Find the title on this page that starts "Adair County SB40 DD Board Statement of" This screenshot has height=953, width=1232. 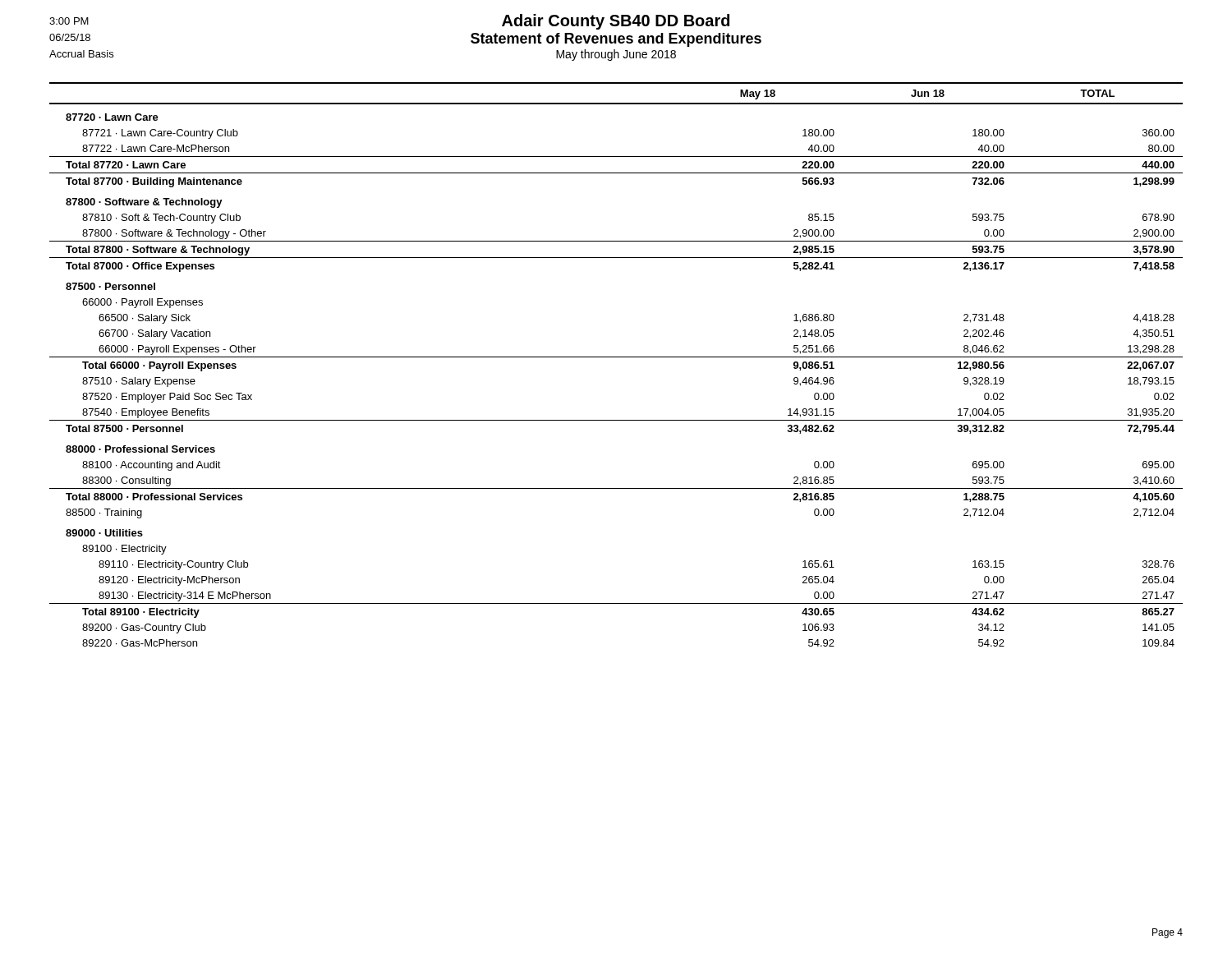tap(616, 36)
